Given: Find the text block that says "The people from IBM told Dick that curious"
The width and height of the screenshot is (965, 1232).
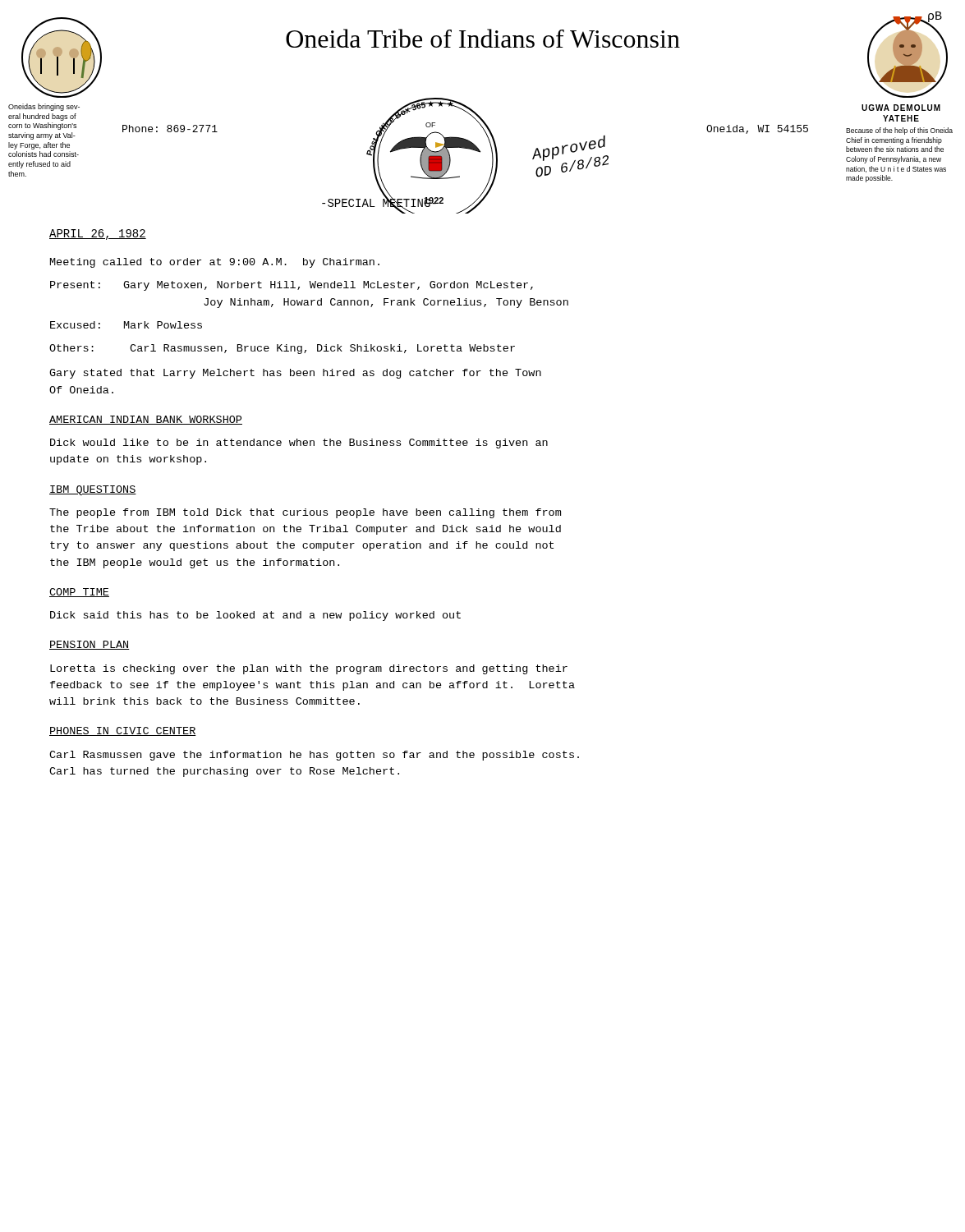Looking at the screenshot, I should point(305,538).
